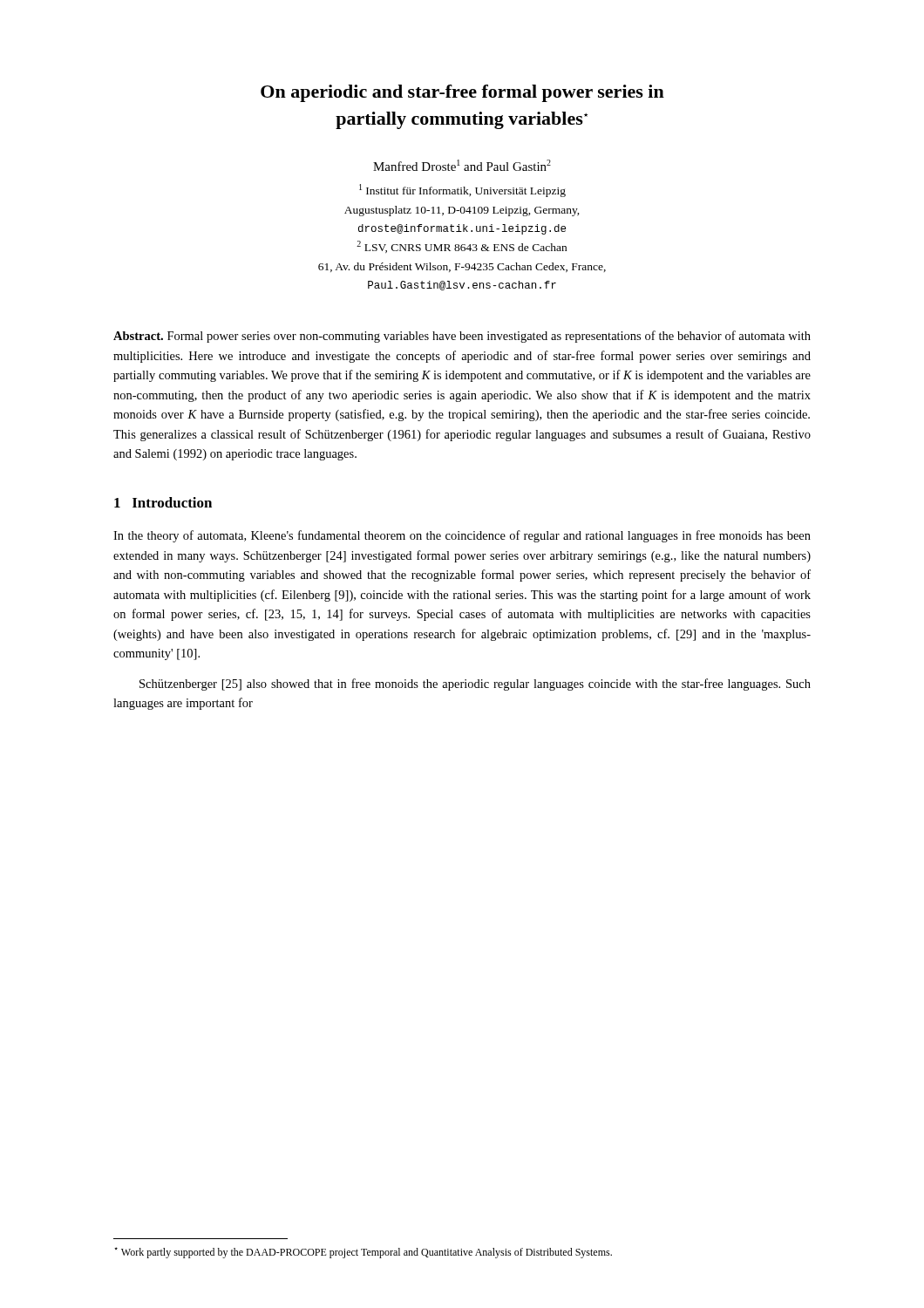Where is the title that starts "On aperiodic and star-free formal power series inpartially"?
924x1308 pixels.
pyautogui.click(x=462, y=105)
